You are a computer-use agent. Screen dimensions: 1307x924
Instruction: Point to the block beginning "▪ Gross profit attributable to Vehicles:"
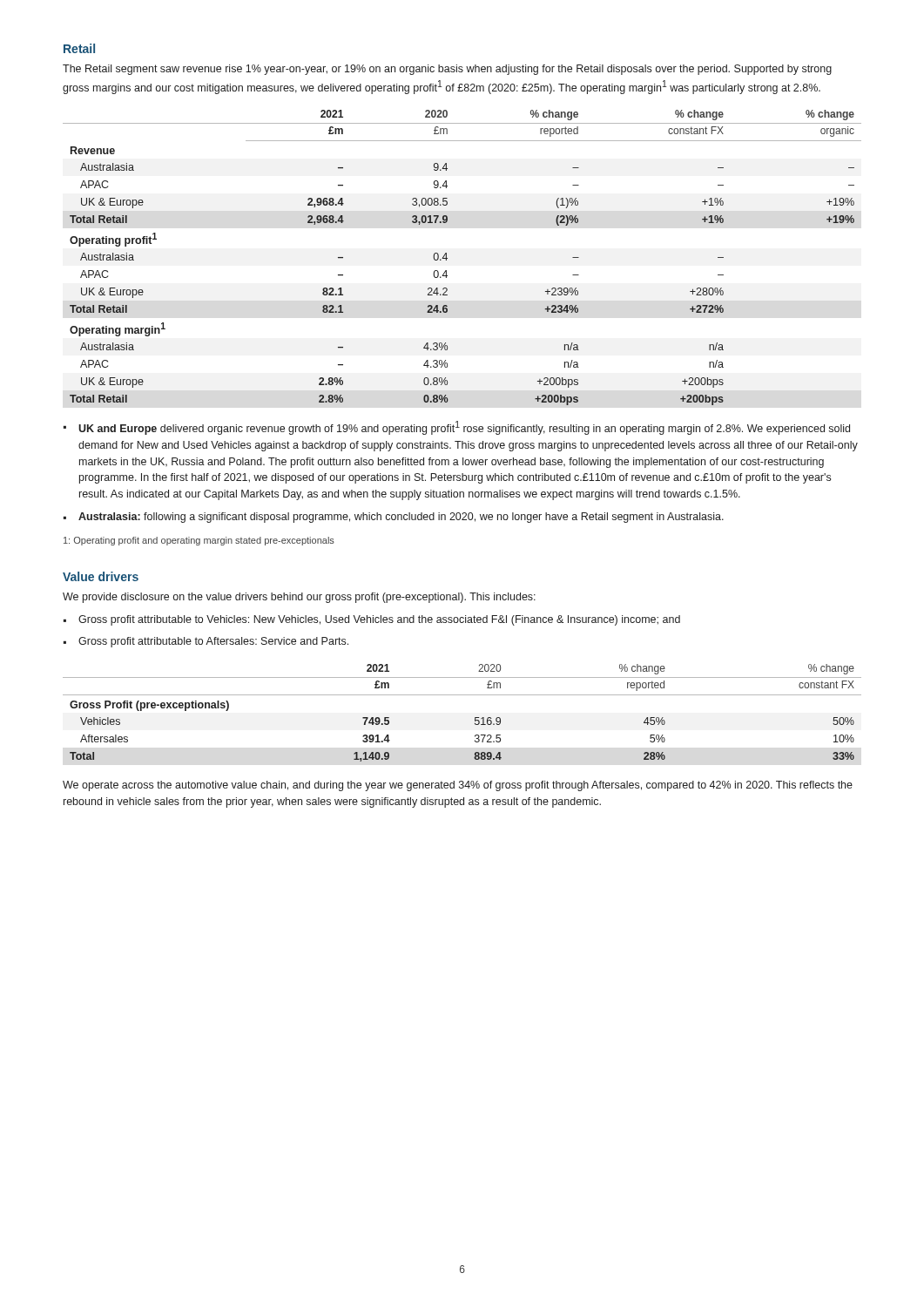(x=372, y=621)
